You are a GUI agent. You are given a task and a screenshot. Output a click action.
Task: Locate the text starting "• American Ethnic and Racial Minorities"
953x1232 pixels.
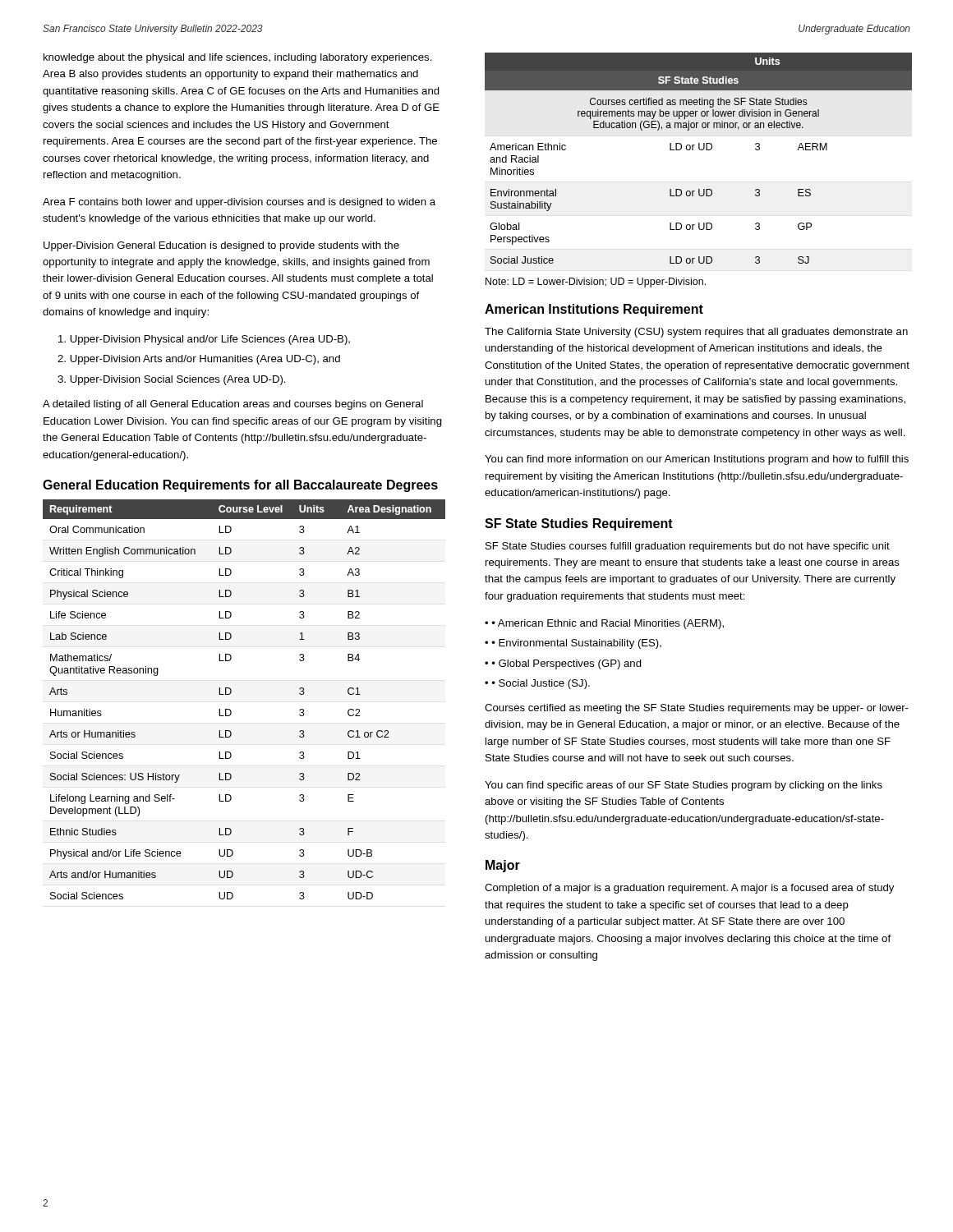(x=608, y=623)
